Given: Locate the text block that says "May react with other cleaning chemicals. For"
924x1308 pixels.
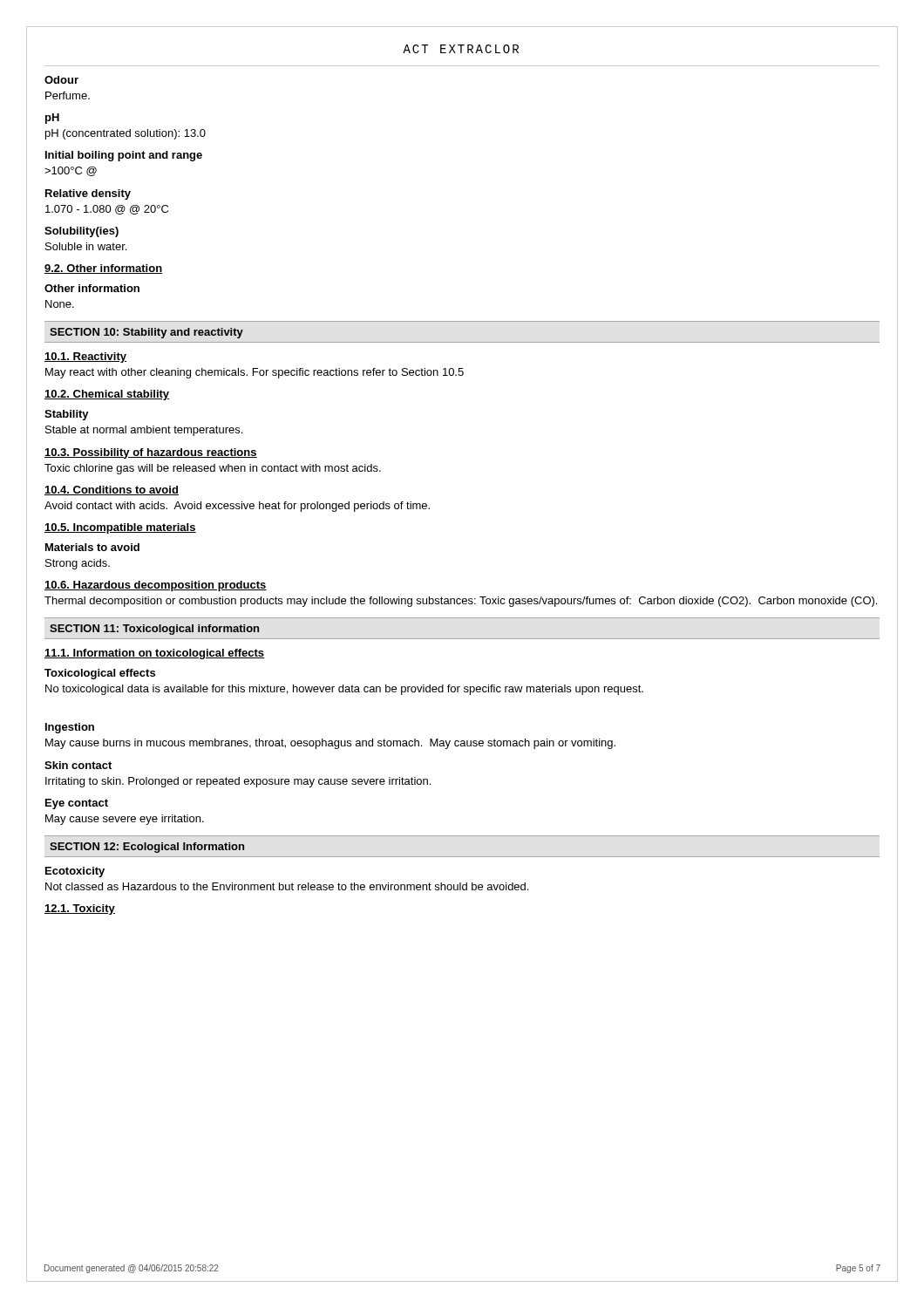Looking at the screenshot, I should [254, 372].
